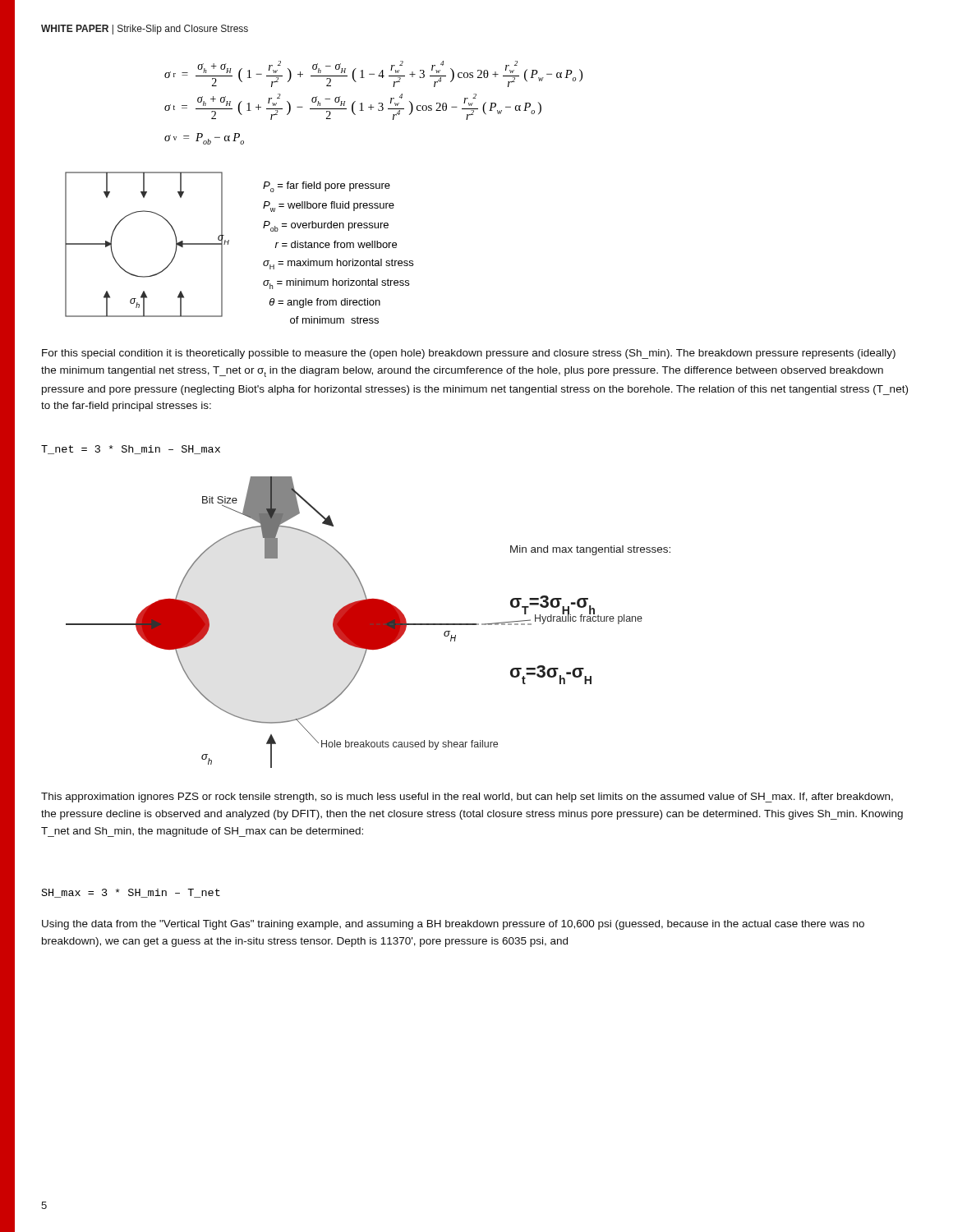Locate the block of text that opens with "This approximation ignores PZS or"
This screenshot has width=953, height=1232.
(472, 813)
